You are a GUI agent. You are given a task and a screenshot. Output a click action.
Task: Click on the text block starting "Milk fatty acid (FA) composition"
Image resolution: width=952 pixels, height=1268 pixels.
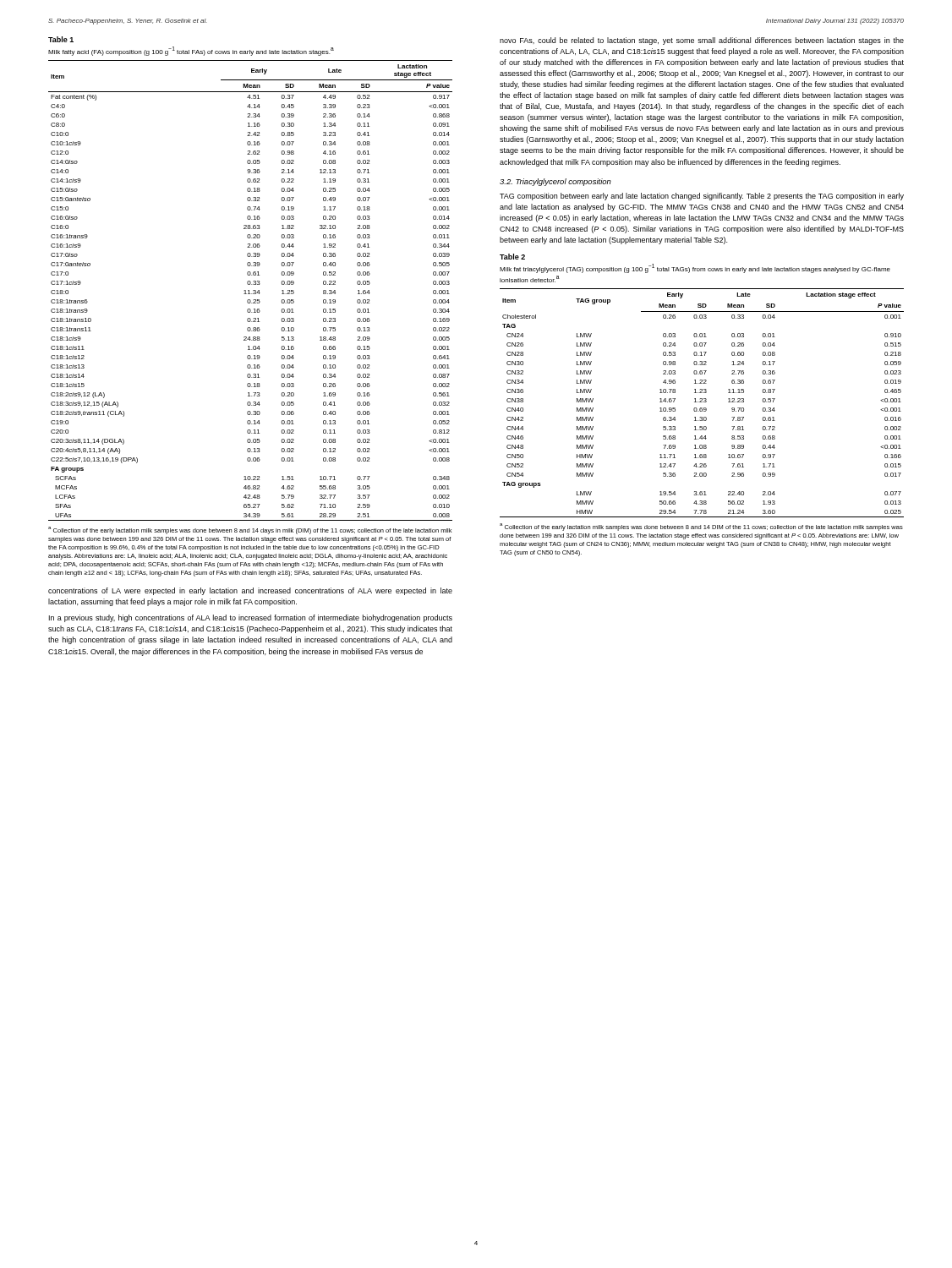(x=191, y=51)
